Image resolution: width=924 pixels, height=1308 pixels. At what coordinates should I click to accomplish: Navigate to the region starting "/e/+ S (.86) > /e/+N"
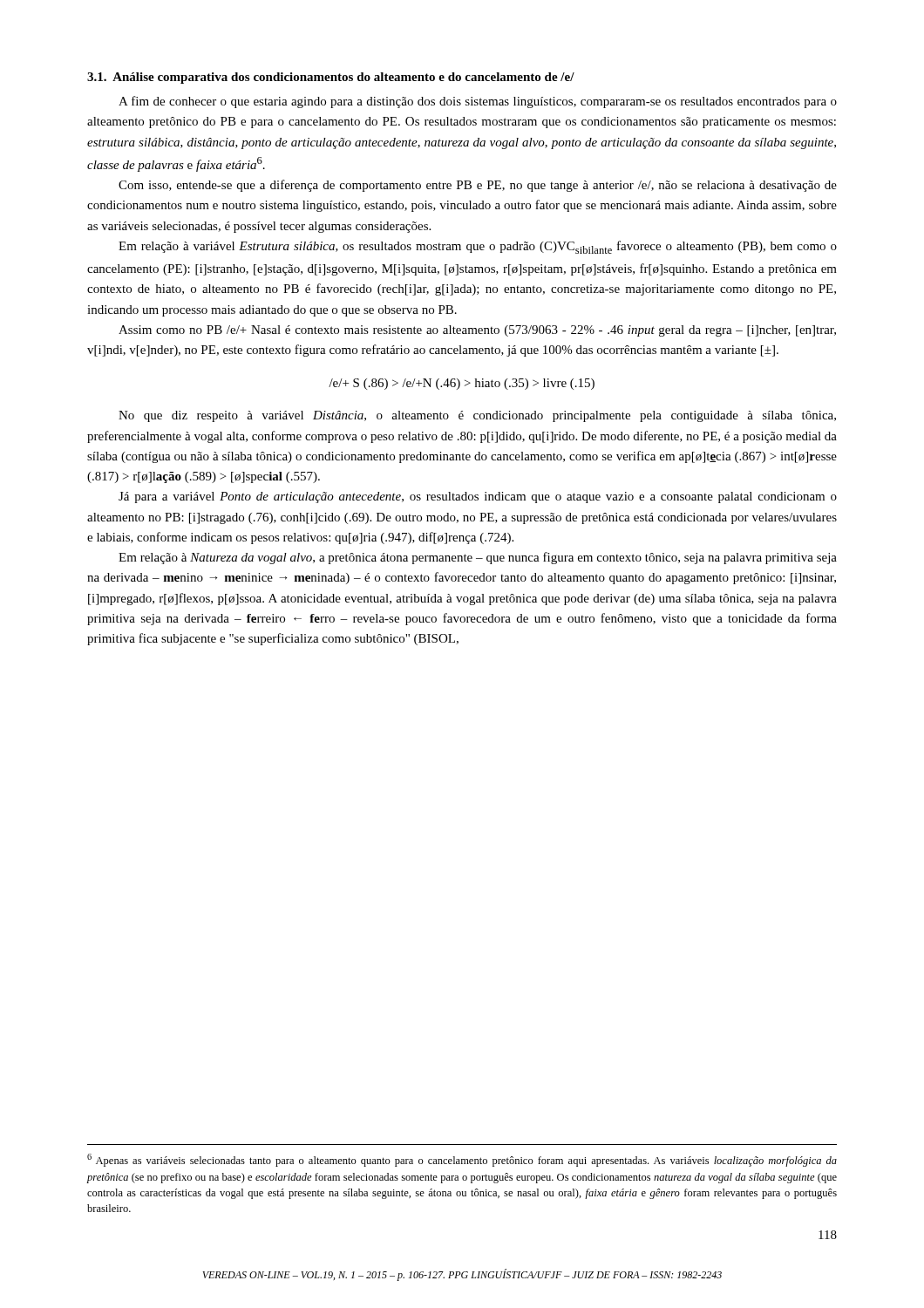click(x=462, y=383)
